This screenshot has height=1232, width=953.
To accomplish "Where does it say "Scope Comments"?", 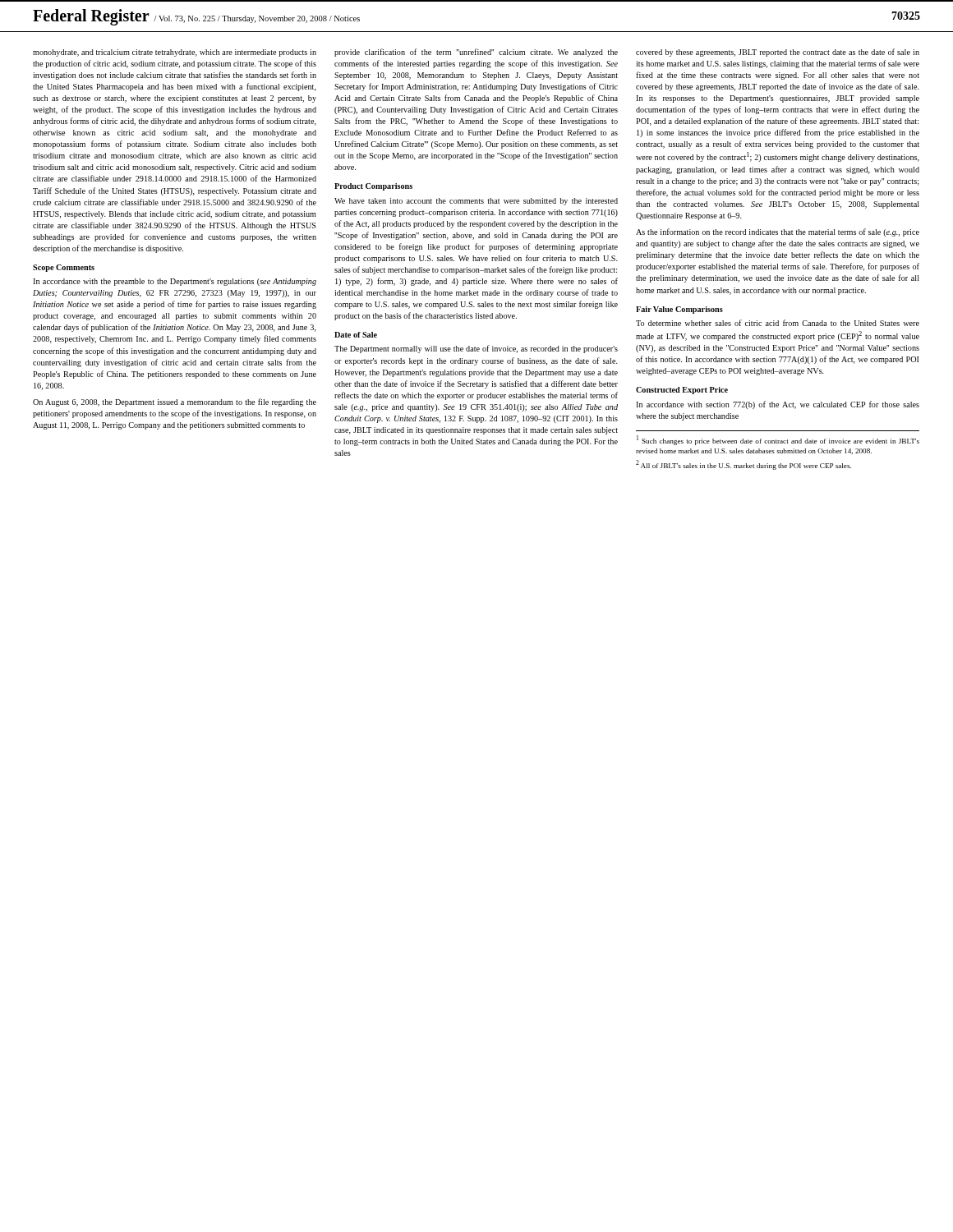I will pyautogui.click(x=64, y=267).
